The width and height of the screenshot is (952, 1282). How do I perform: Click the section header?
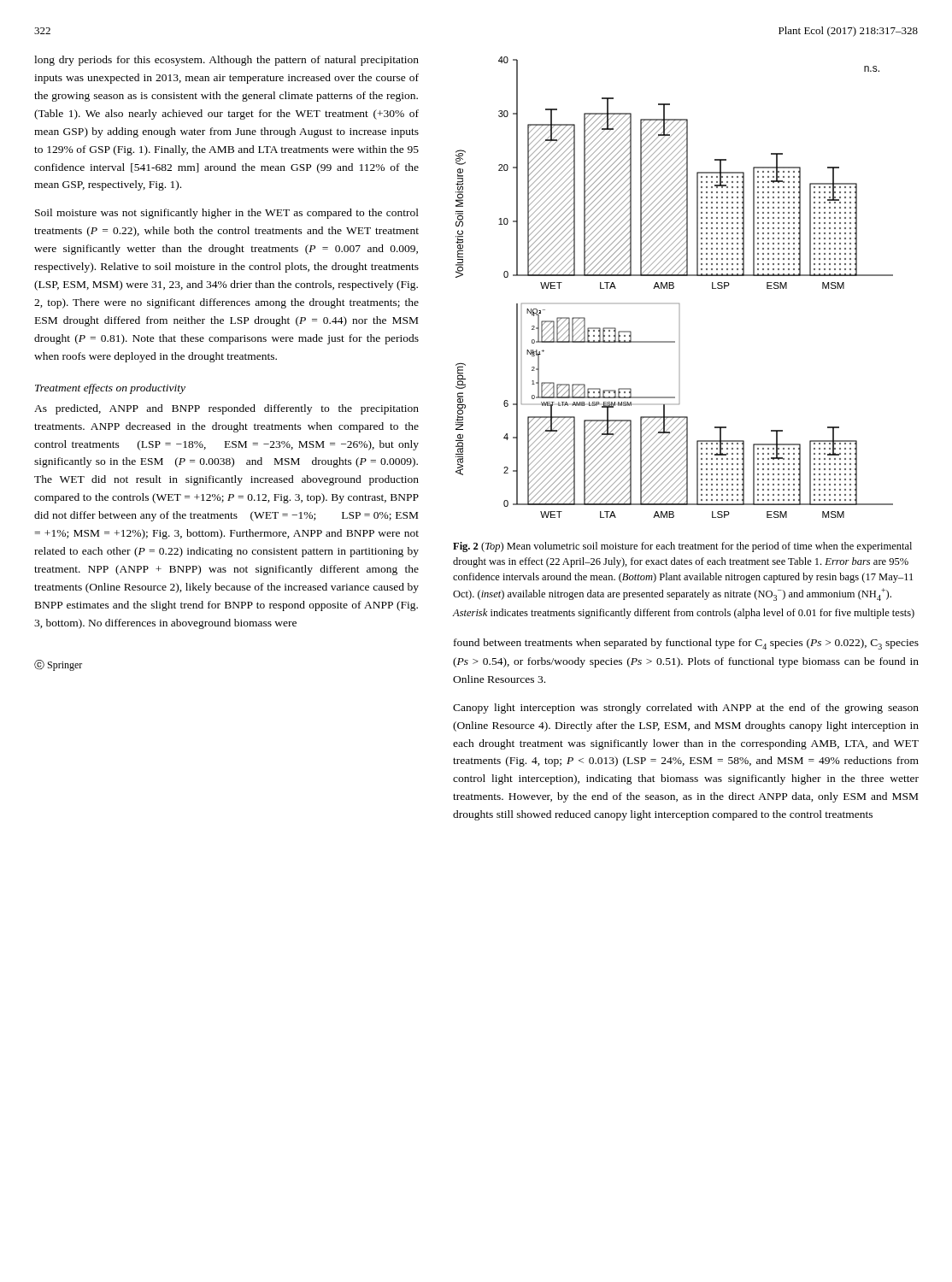[110, 387]
